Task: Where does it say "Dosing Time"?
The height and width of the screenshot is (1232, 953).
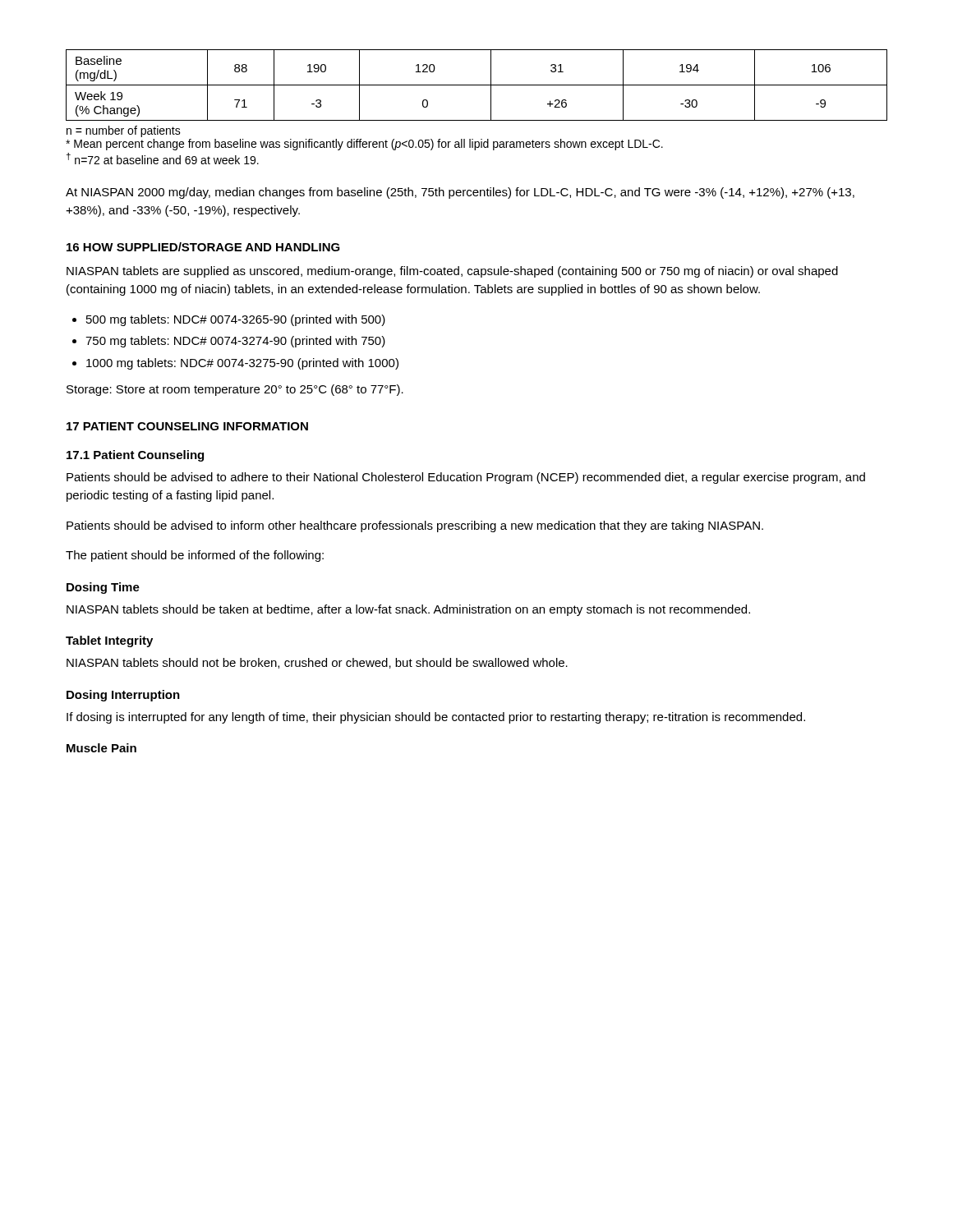Action: pos(103,587)
